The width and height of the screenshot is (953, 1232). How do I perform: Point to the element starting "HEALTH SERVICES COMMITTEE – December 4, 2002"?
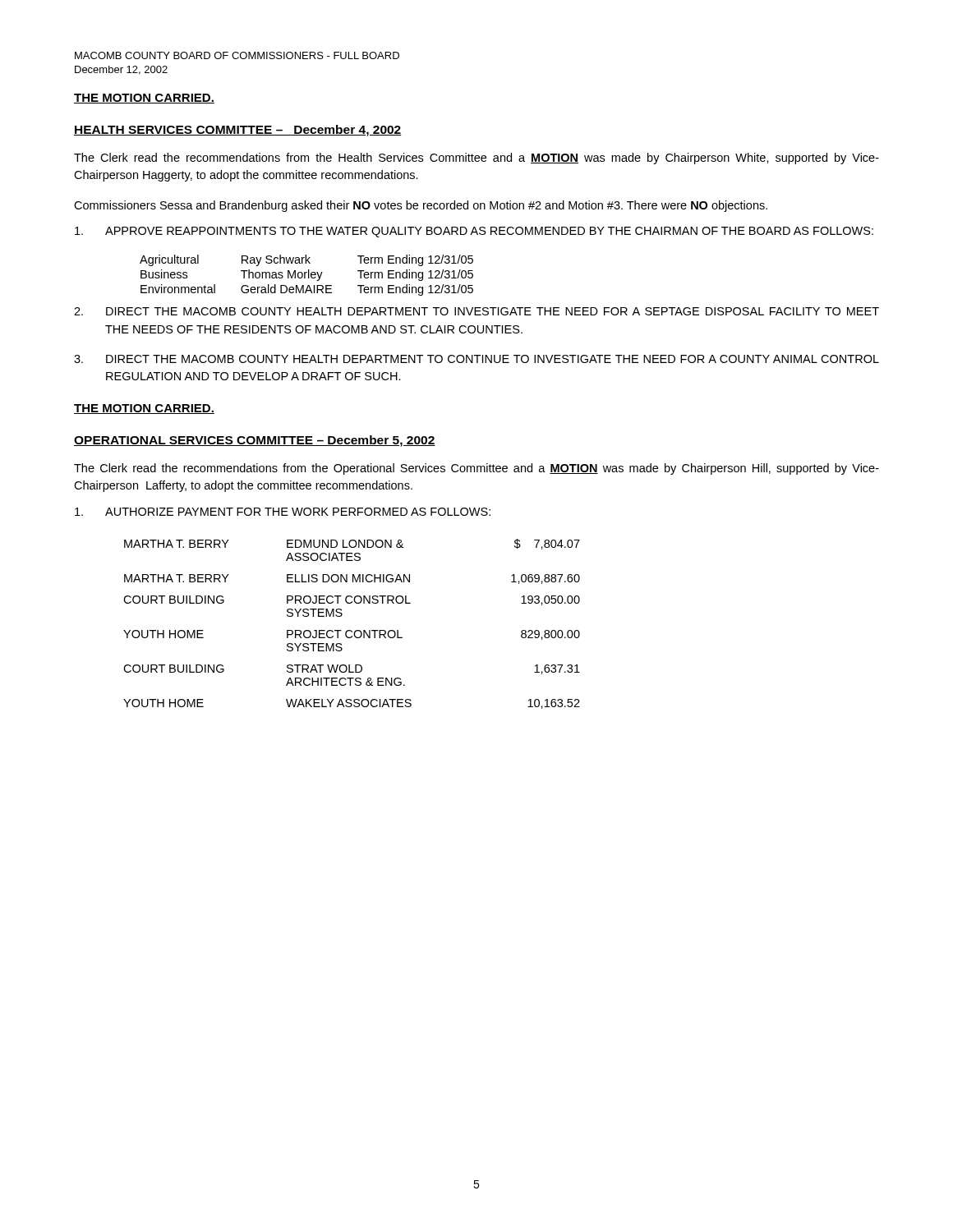coord(238,131)
